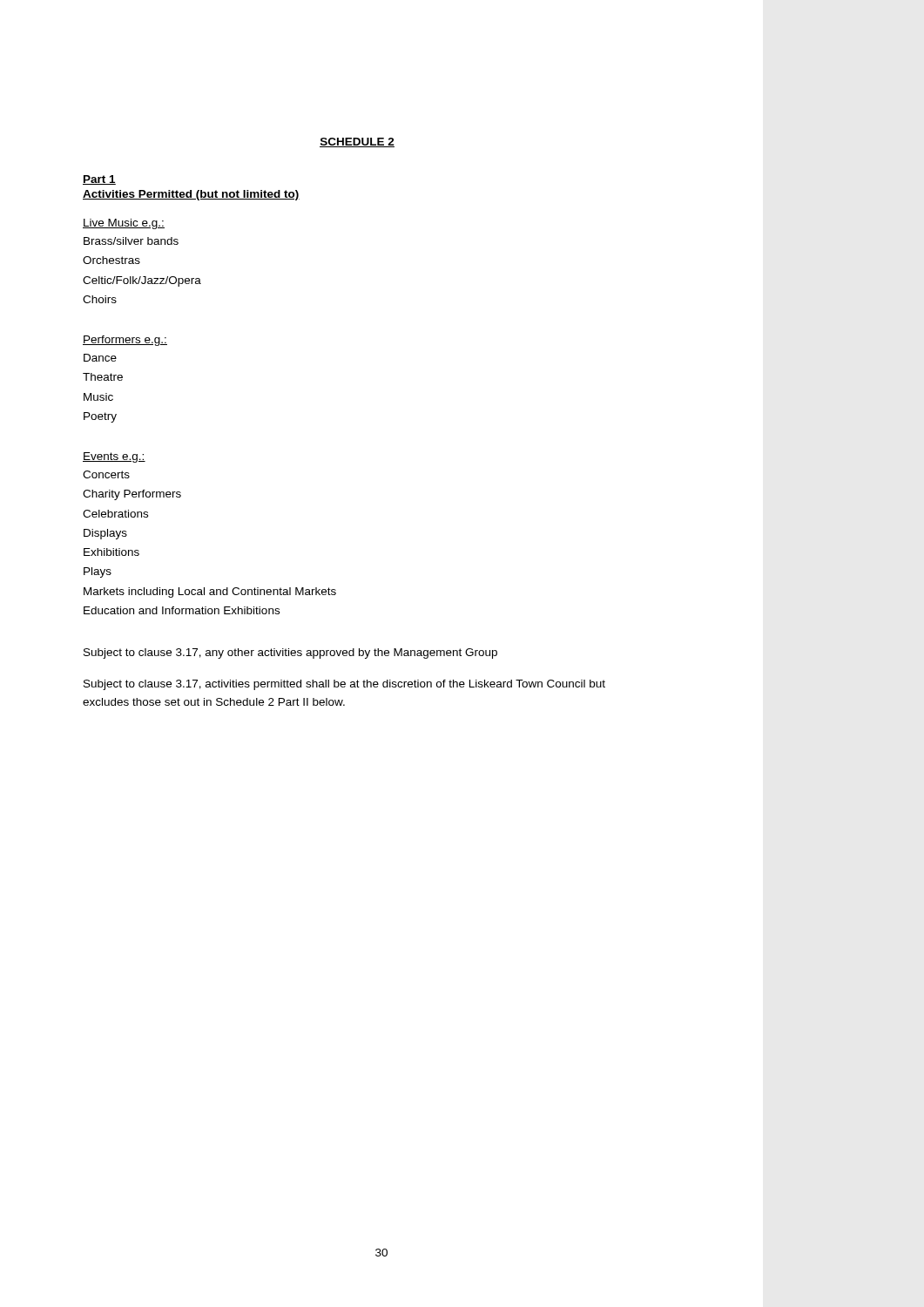The width and height of the screenshot is (924, 1307).
Task: Click where it says "Performers e.g.:"
Action: (x=125, y=339)
